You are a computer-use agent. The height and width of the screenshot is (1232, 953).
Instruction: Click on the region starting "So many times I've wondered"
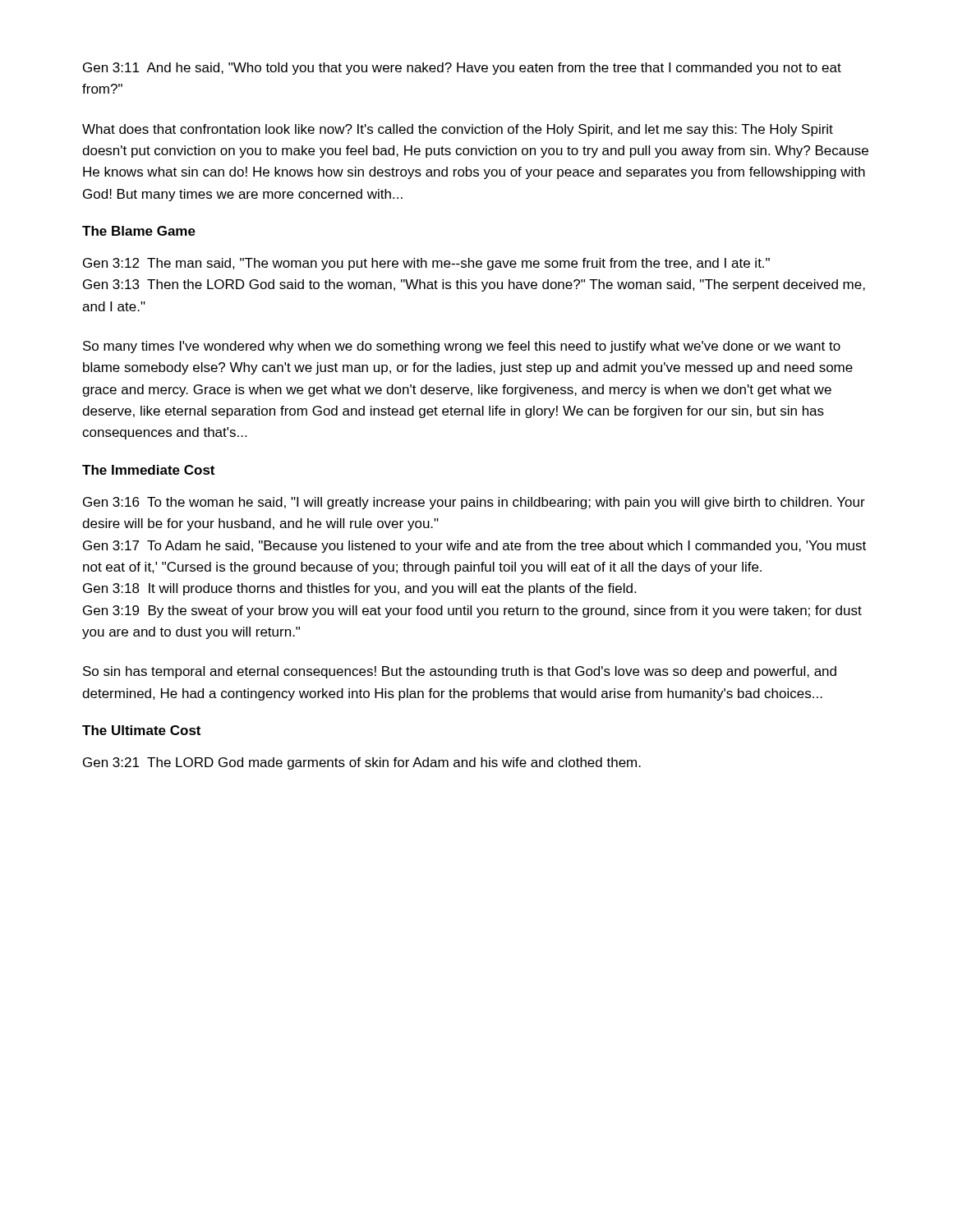[x=468, y=389]
